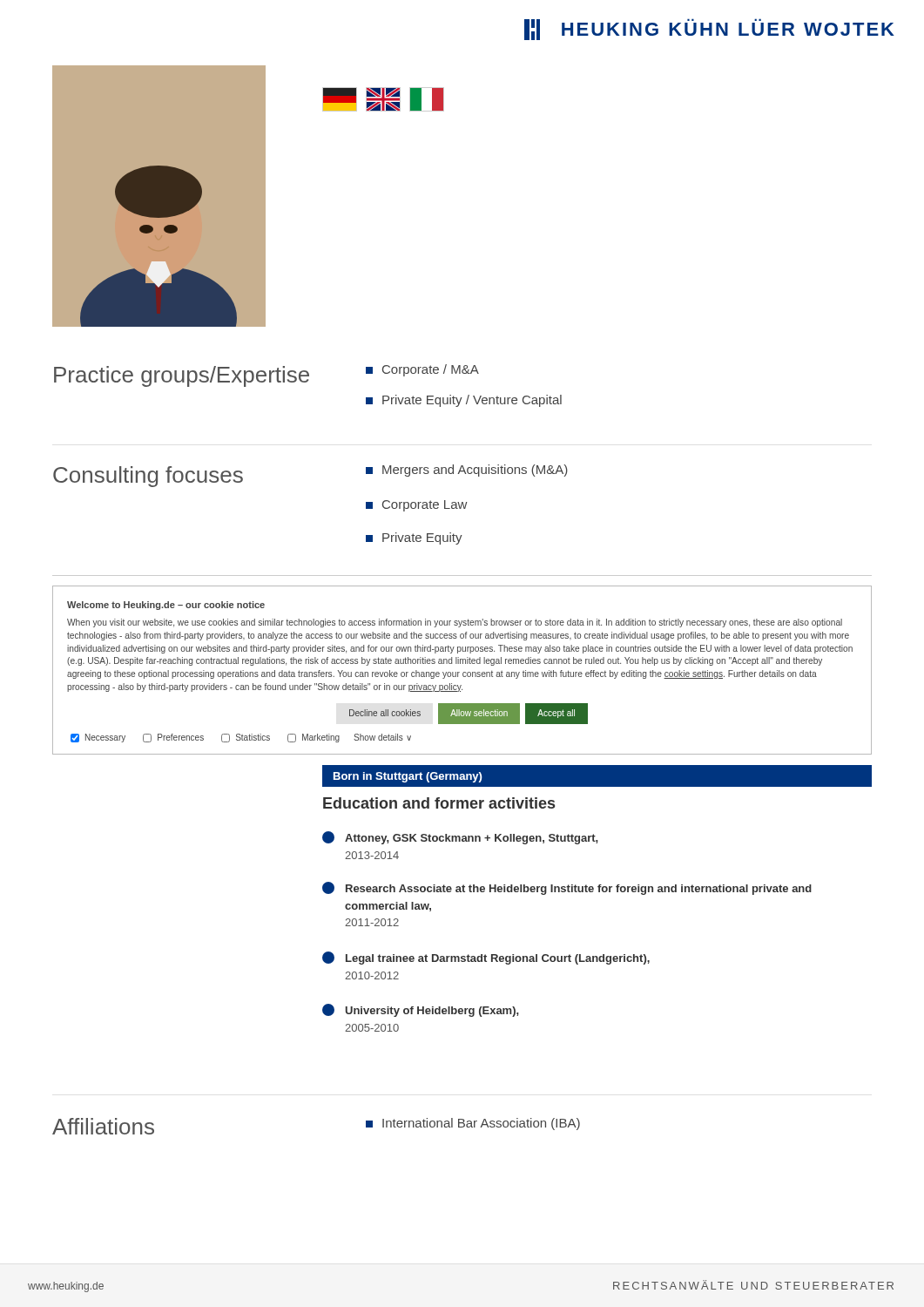
Task: Find the block starting "Attoney, GSK Stockmann + Kollegen, Stuttgart,"
Action: [460, 847]
